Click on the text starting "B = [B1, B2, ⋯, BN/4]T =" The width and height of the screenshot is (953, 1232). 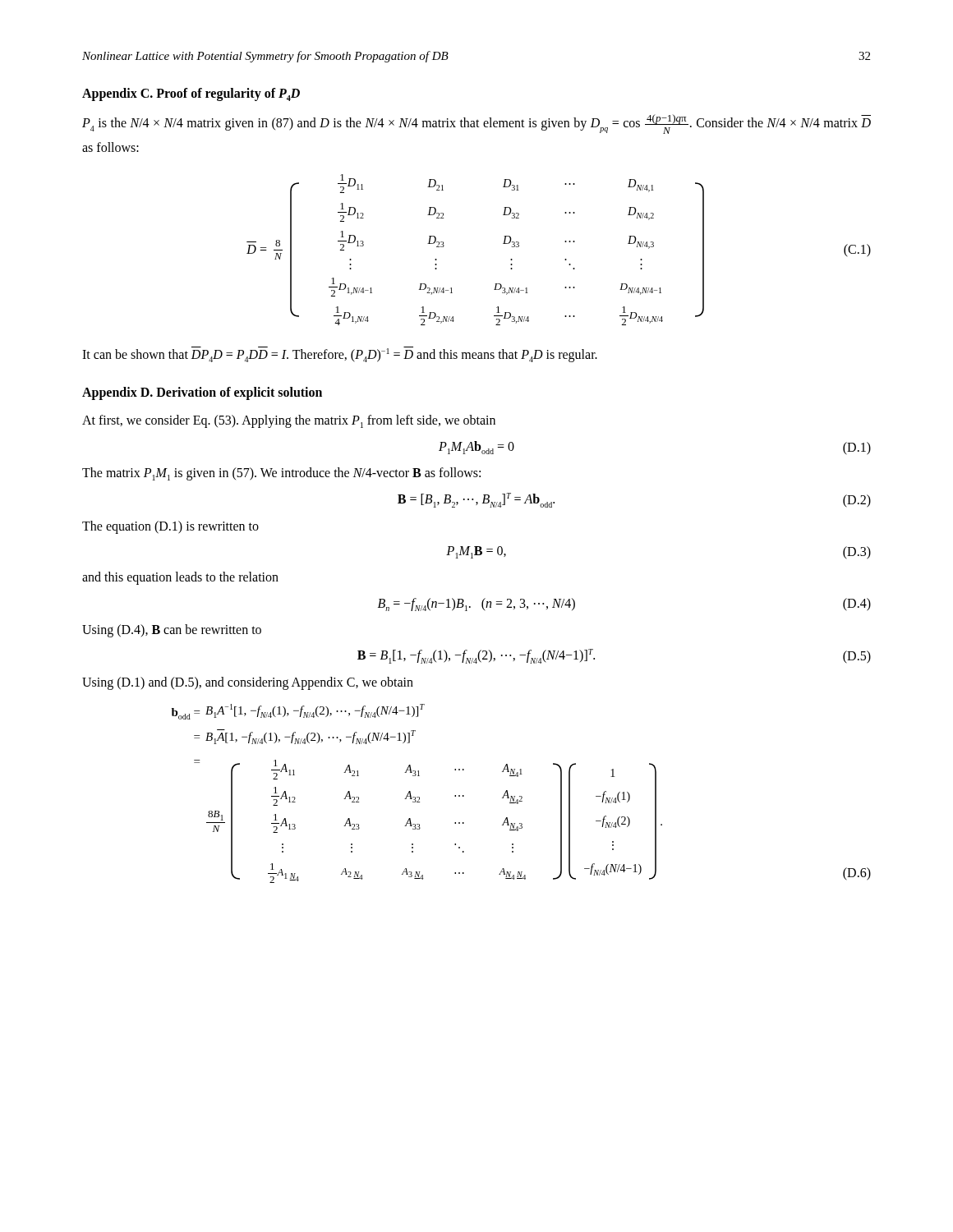tap(428, 500)
